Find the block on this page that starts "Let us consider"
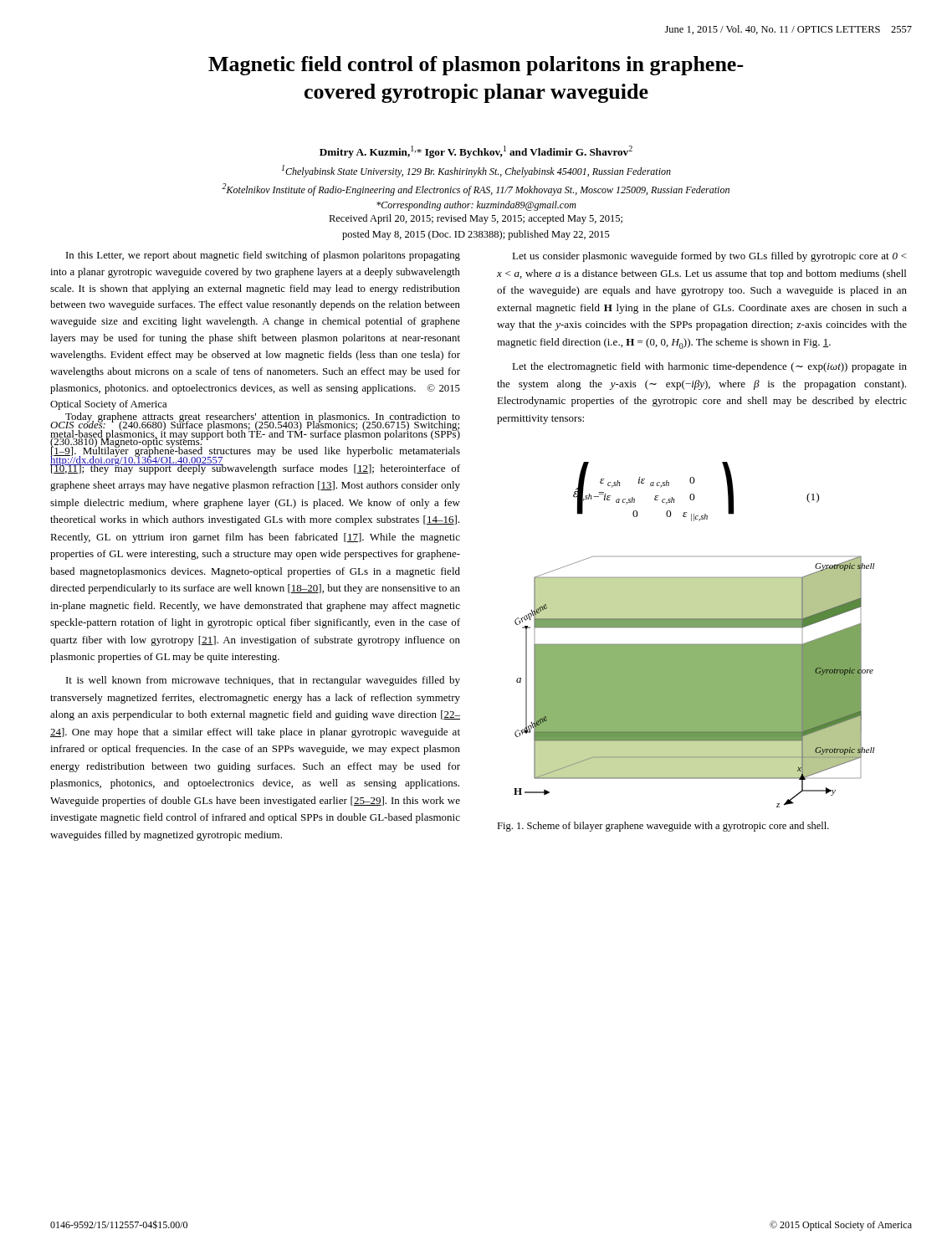Screen dimensions: 1255x952 702,337
